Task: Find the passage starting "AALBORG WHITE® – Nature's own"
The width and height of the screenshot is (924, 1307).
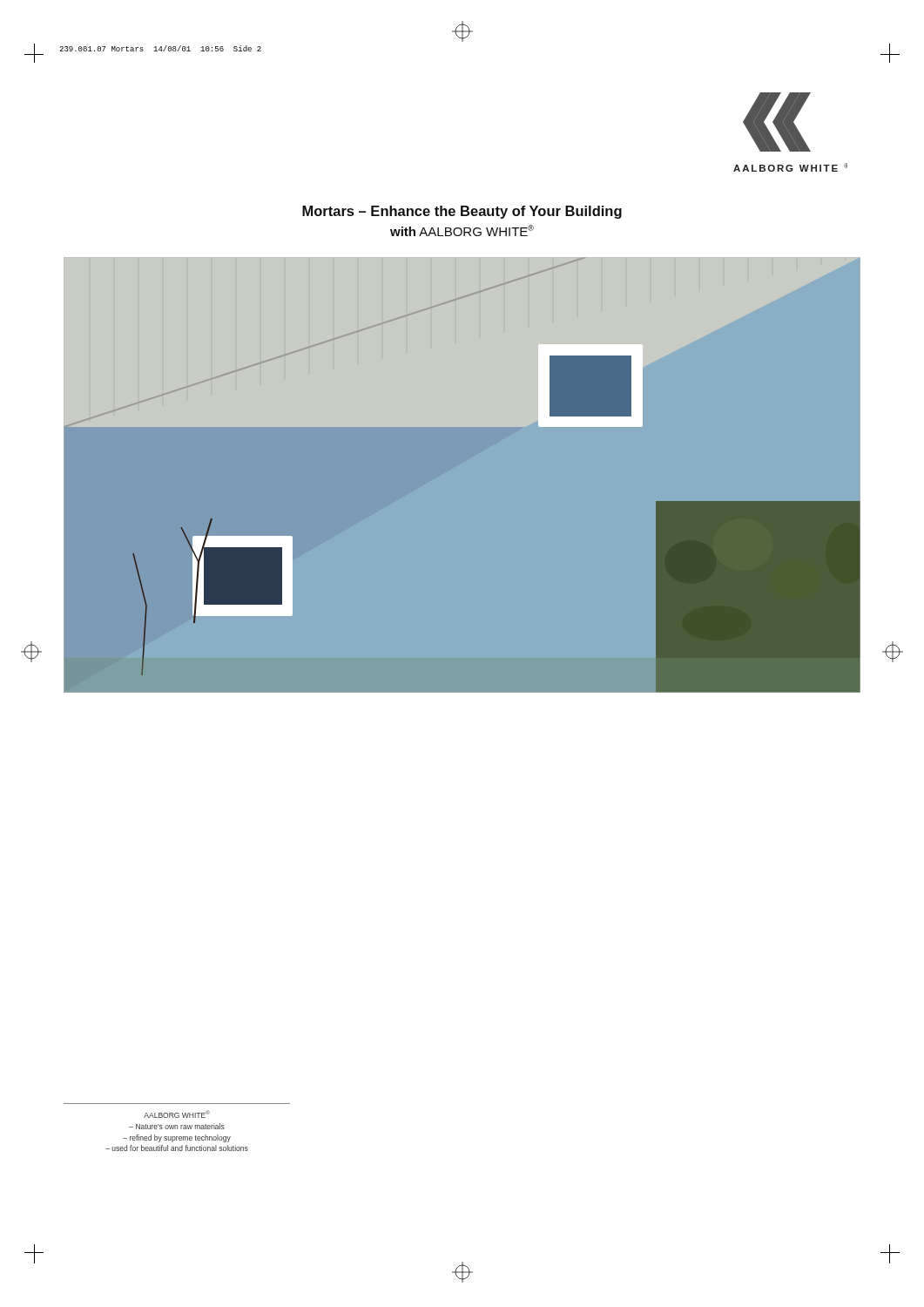Action: click(177, 1132)
